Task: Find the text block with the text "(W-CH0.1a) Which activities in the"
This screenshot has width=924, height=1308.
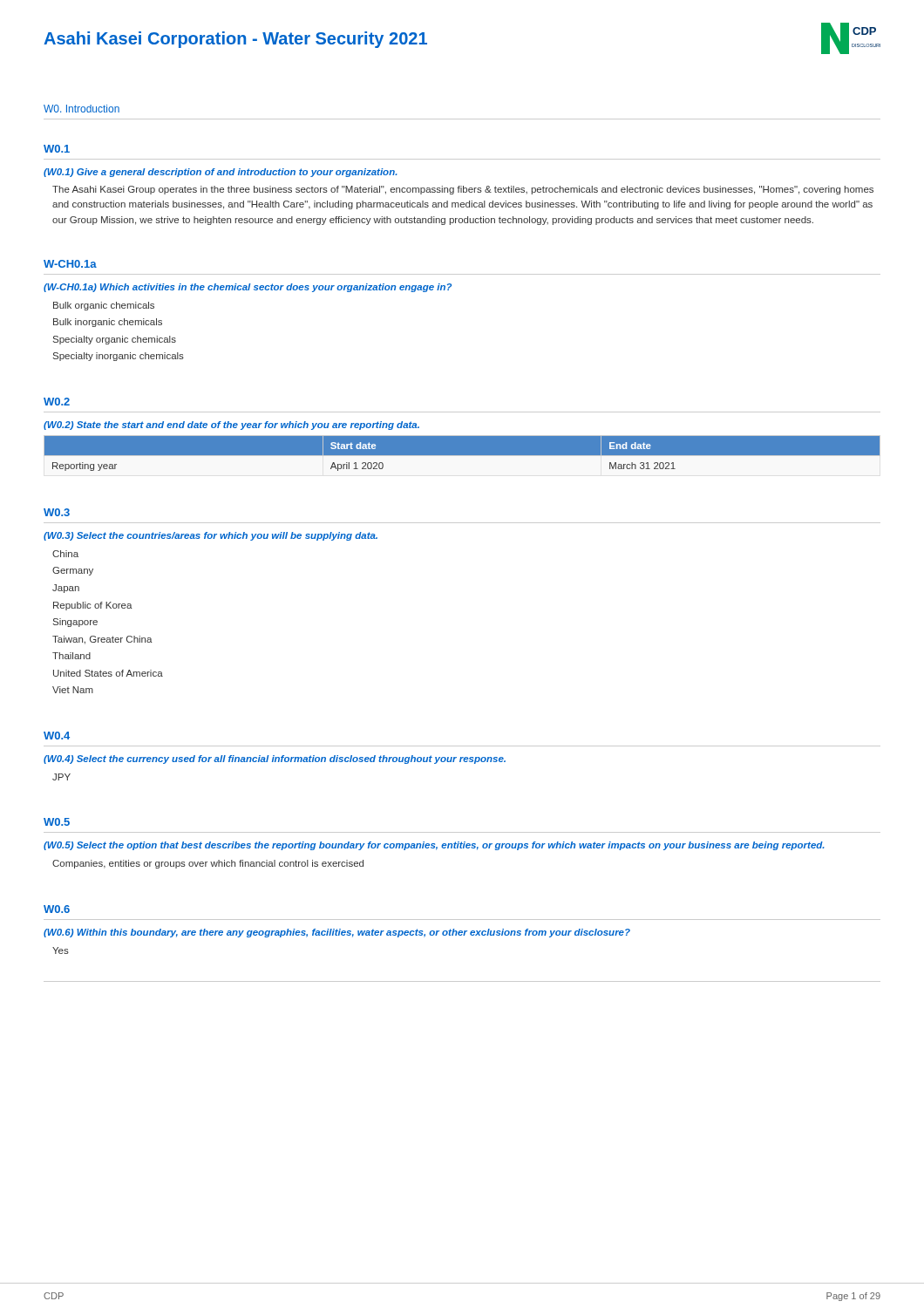Action: click(248, 287)
